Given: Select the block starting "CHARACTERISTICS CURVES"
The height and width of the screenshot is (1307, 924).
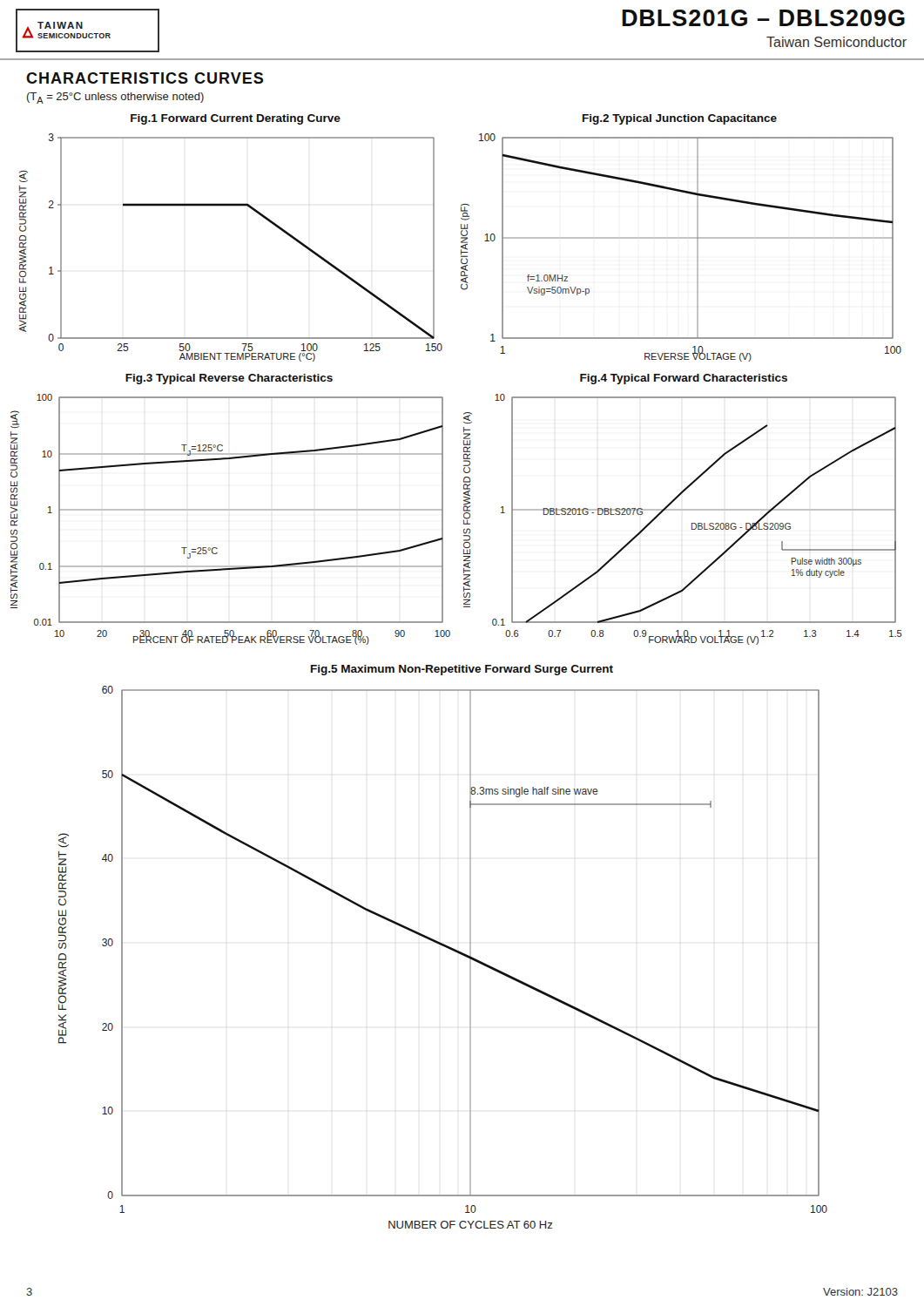Looking at the screenshot, I should click(x=145, y=78).
